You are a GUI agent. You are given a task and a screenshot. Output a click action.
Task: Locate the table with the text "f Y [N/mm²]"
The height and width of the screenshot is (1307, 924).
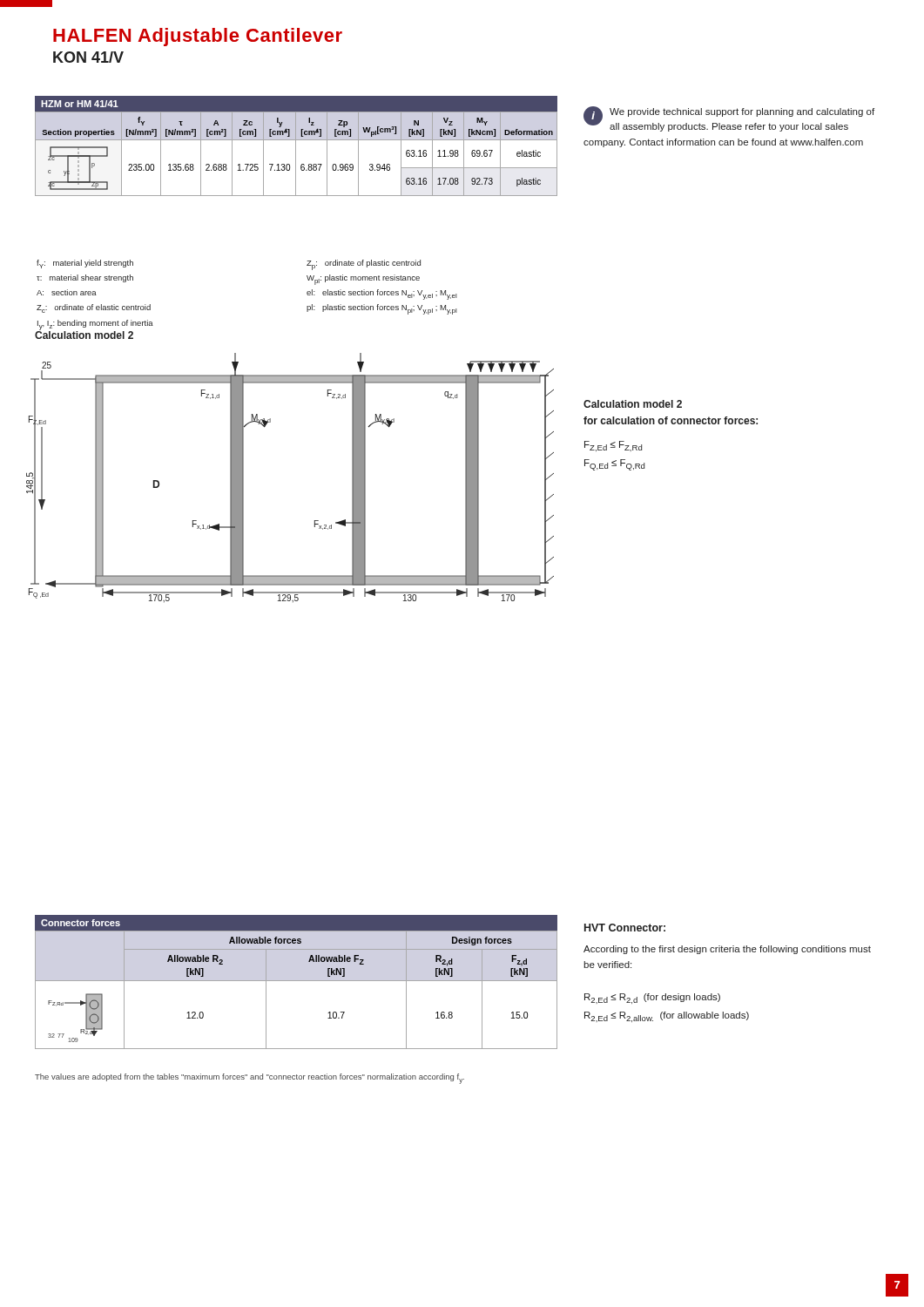pos(296,146)
